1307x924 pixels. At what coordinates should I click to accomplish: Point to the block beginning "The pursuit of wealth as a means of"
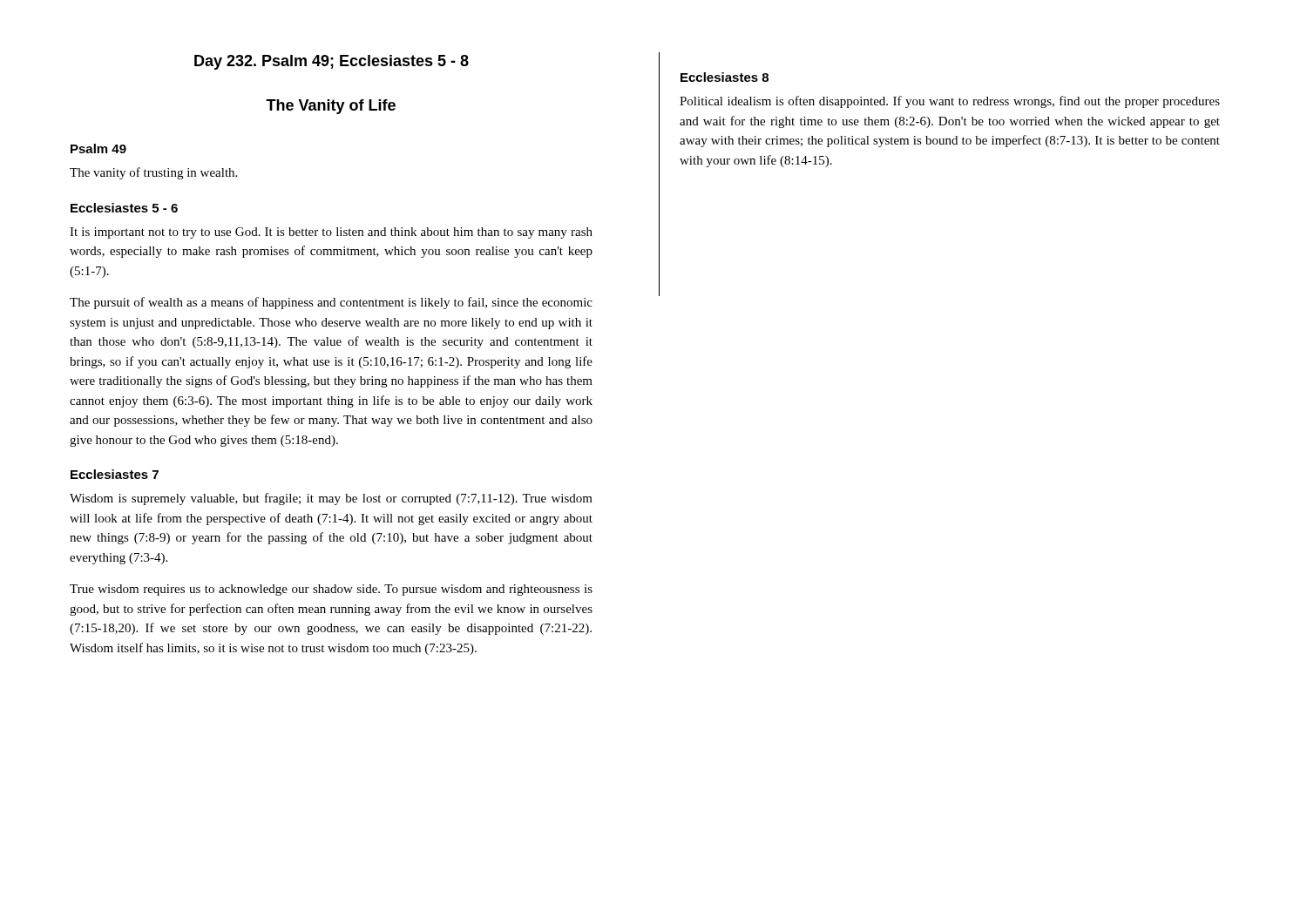tap(331, 371)
